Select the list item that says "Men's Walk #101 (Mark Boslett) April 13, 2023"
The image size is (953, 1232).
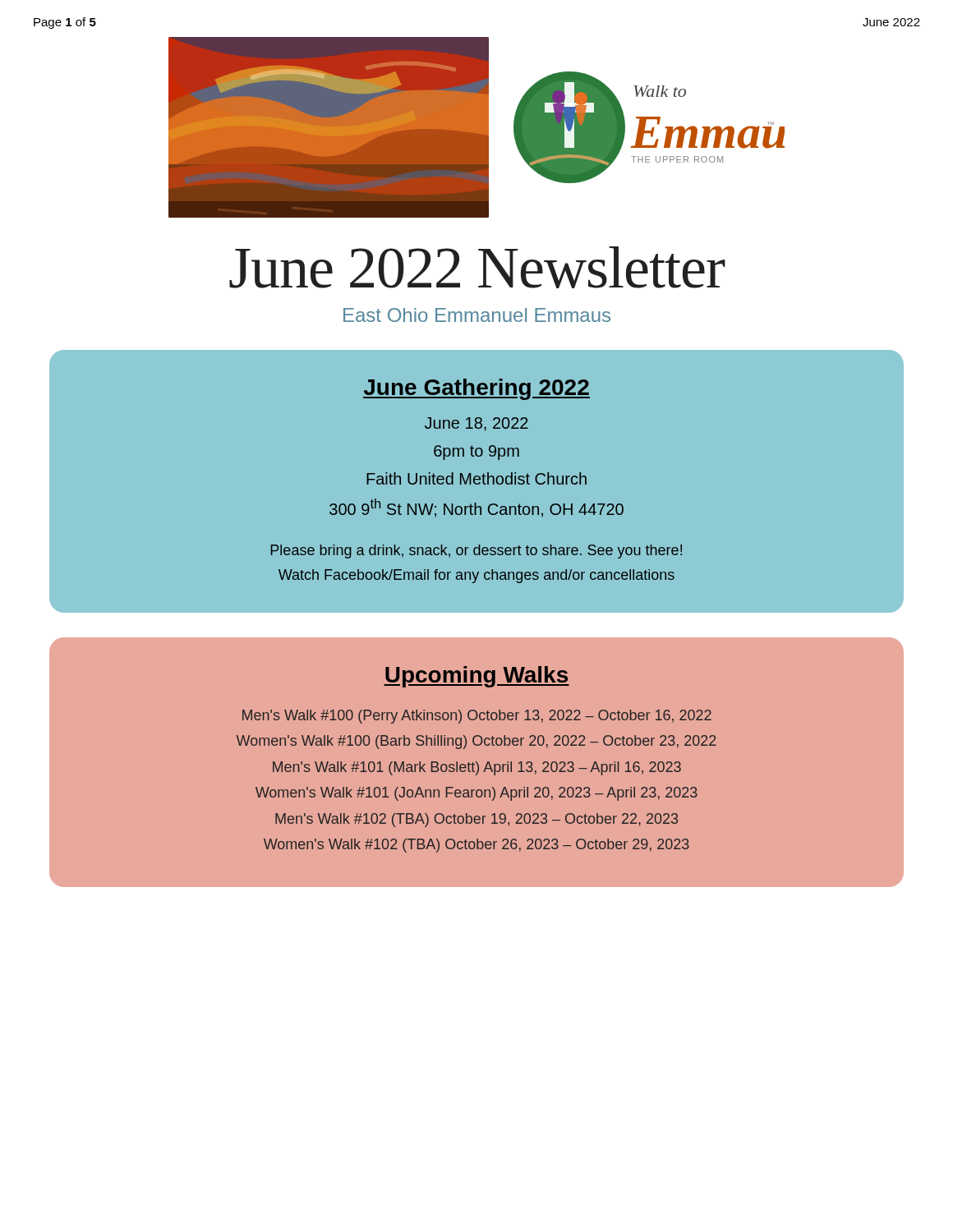pyautogui.click(x=476, y=767)
